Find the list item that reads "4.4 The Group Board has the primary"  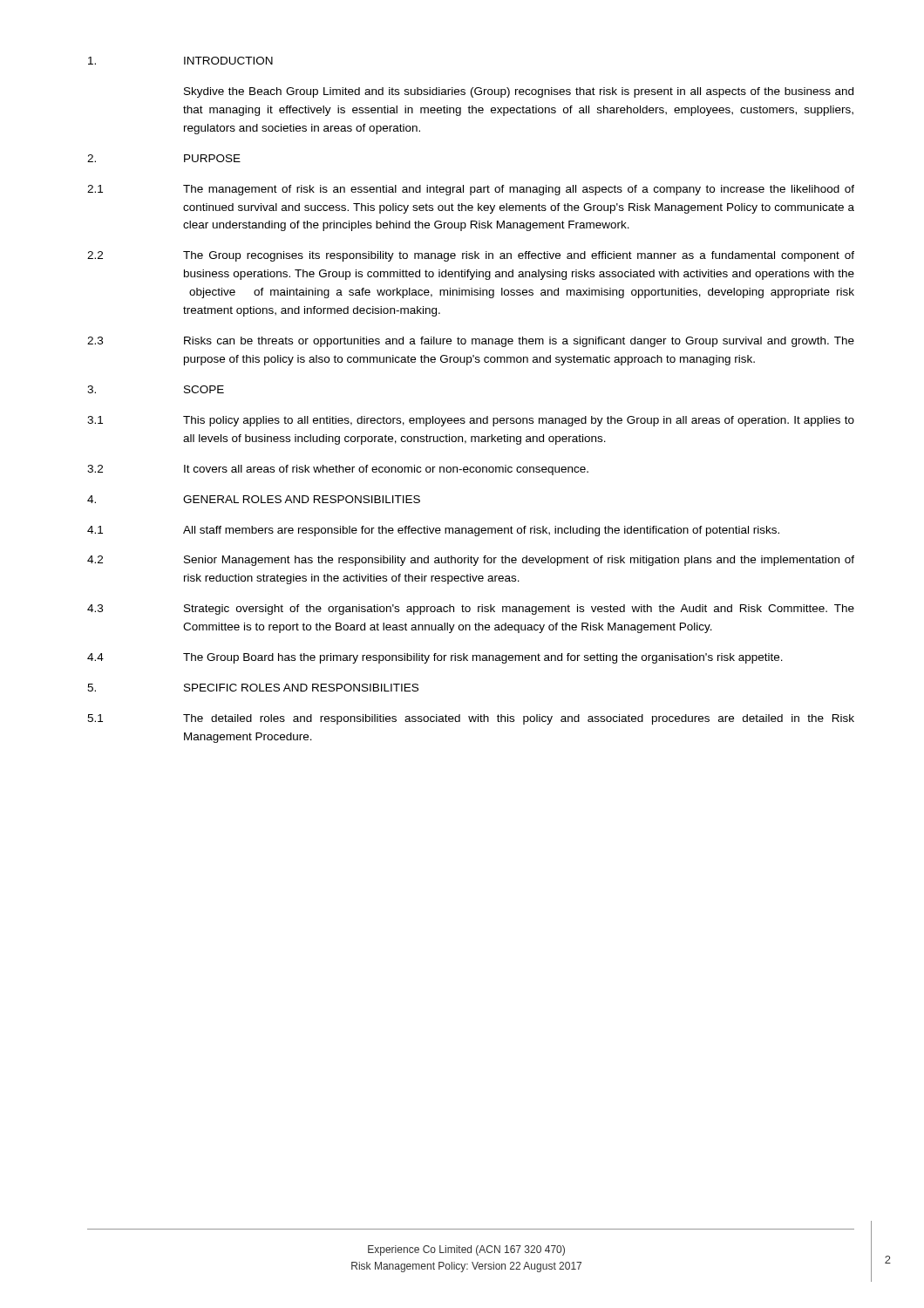pyautogui.click(x=471, y=658)
